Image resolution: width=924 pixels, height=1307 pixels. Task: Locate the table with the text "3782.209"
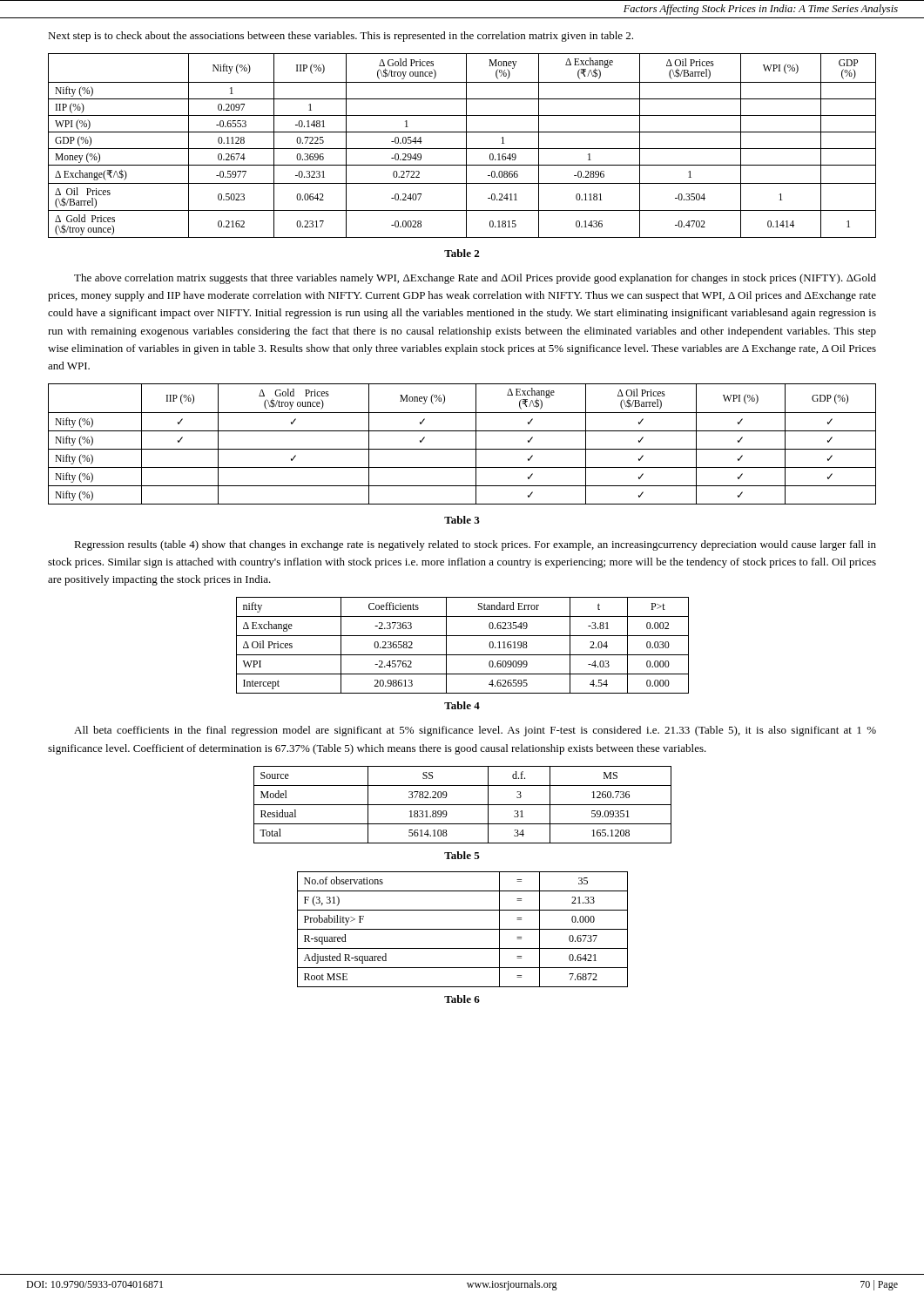pos(462,804)
